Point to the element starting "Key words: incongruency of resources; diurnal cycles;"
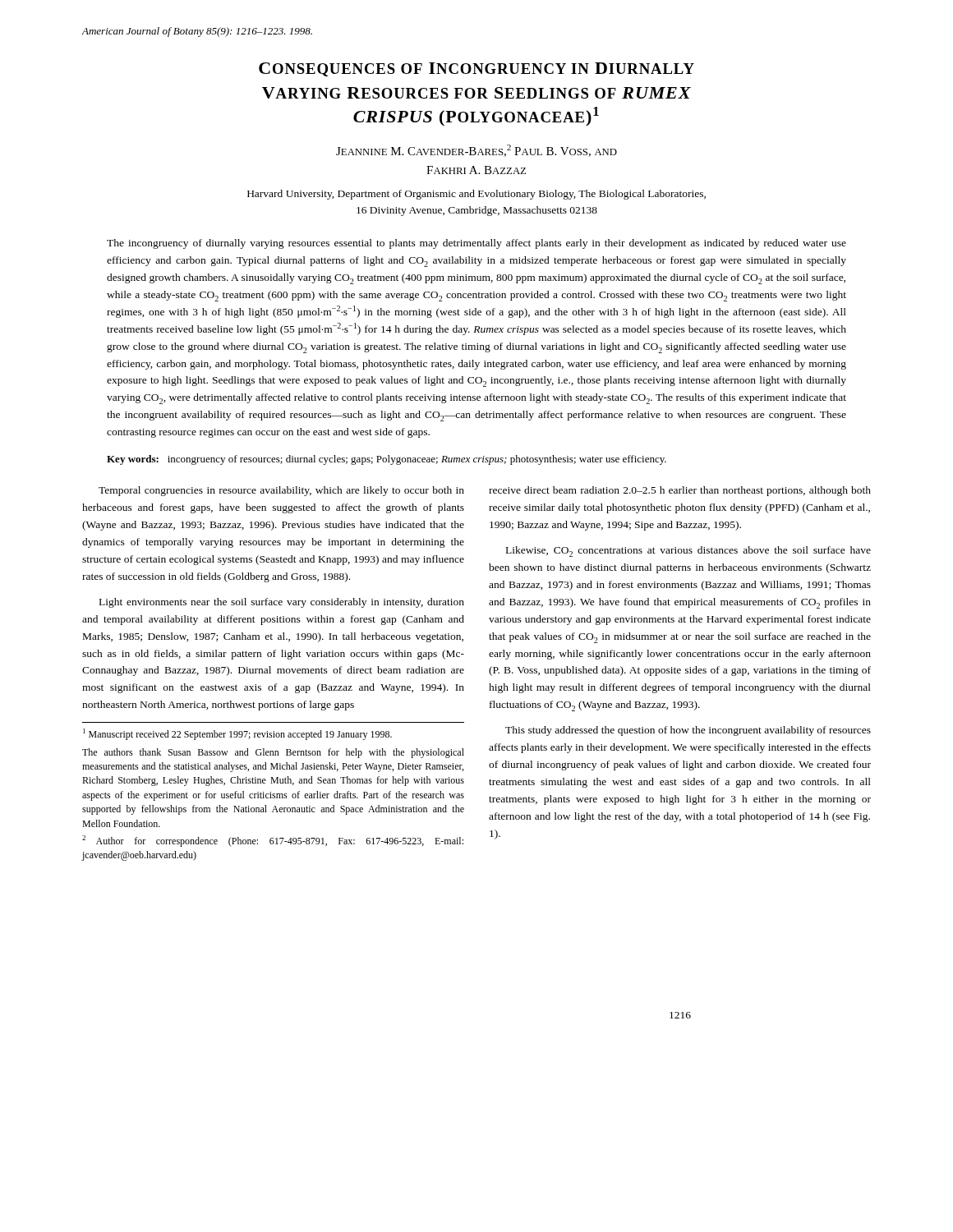Screen dimensions: 1232x953 [387, 459]
